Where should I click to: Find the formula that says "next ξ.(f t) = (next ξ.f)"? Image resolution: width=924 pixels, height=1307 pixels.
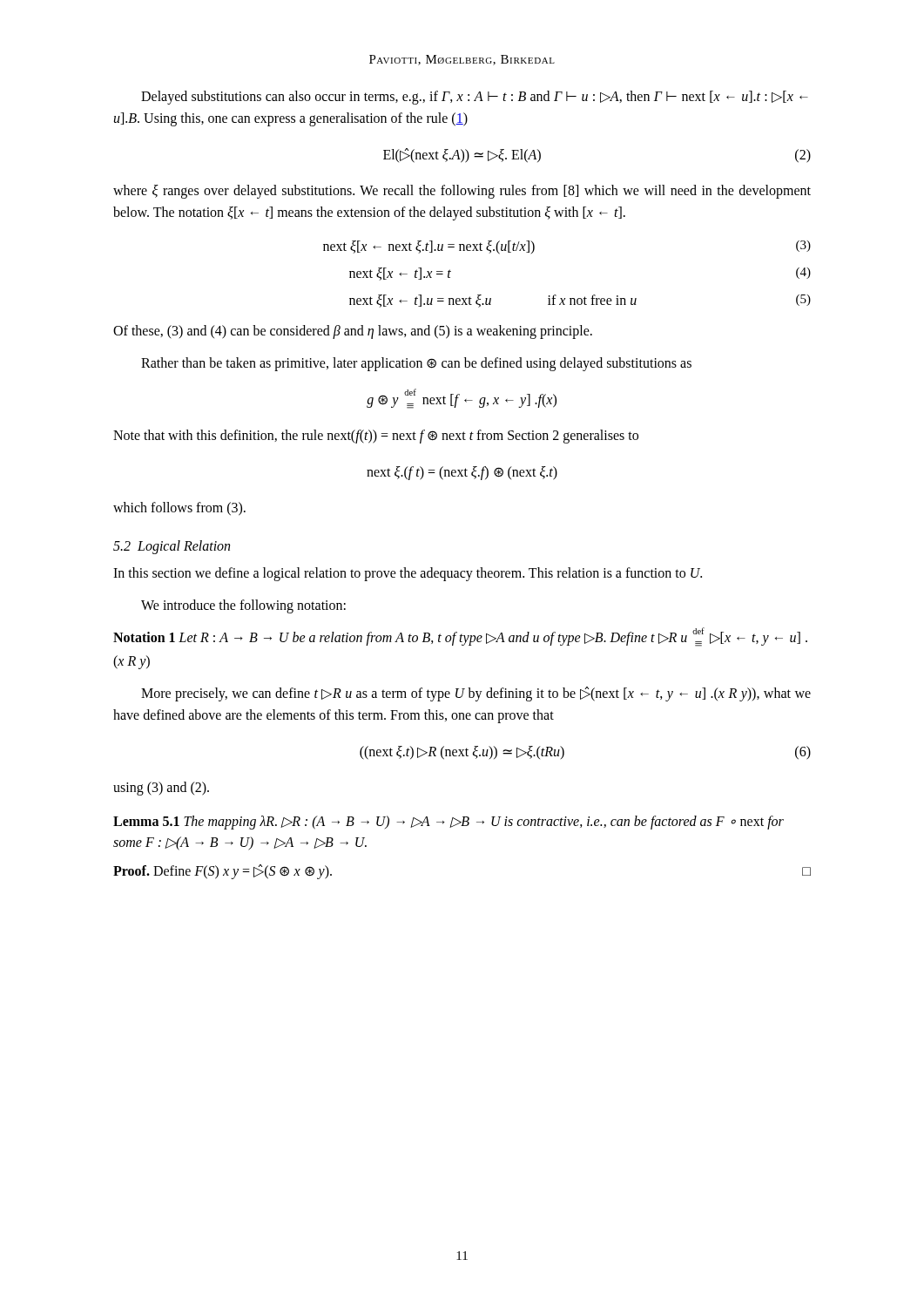point(462,472)
